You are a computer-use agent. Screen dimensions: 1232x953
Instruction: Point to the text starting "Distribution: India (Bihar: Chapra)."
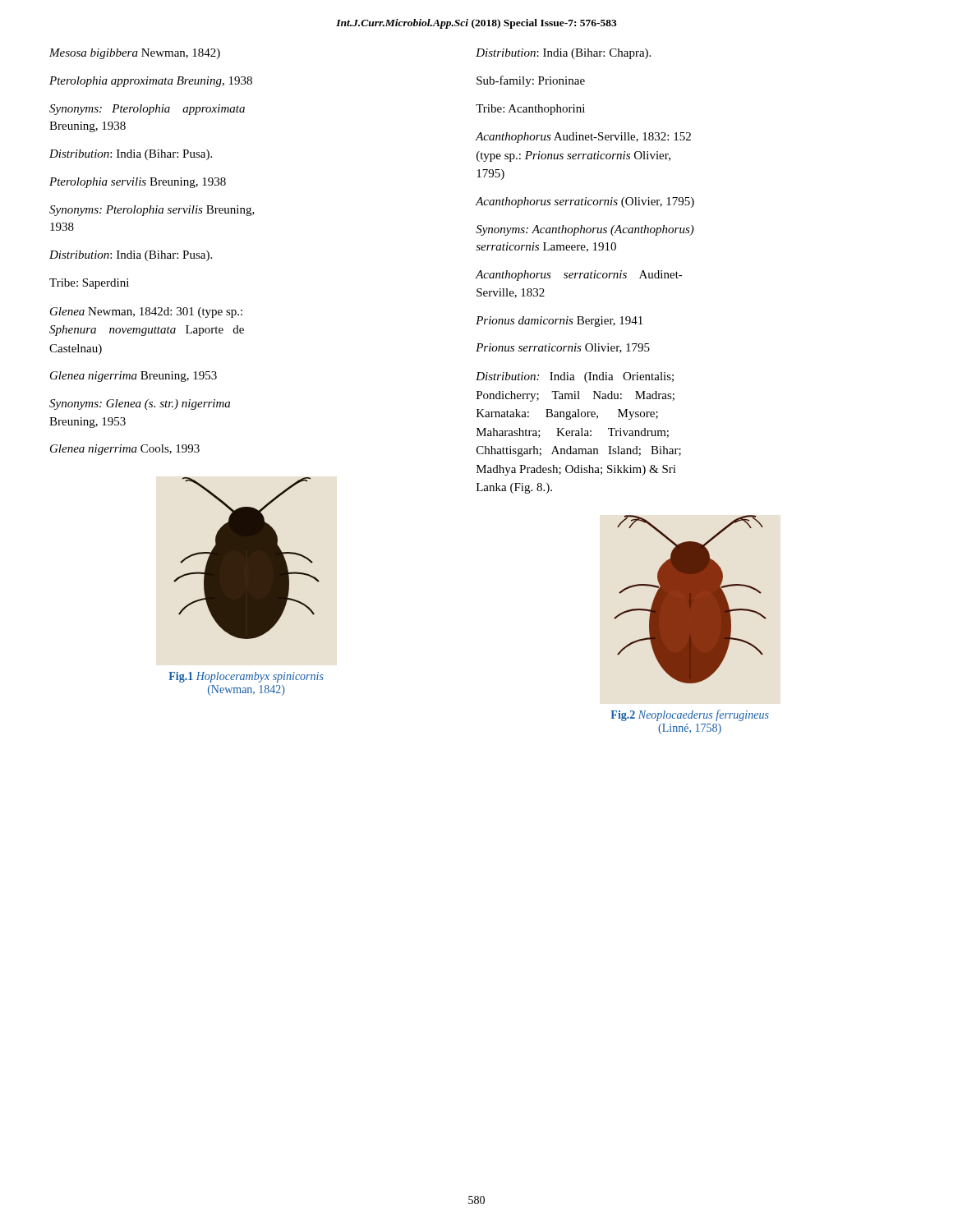point(563,54)
